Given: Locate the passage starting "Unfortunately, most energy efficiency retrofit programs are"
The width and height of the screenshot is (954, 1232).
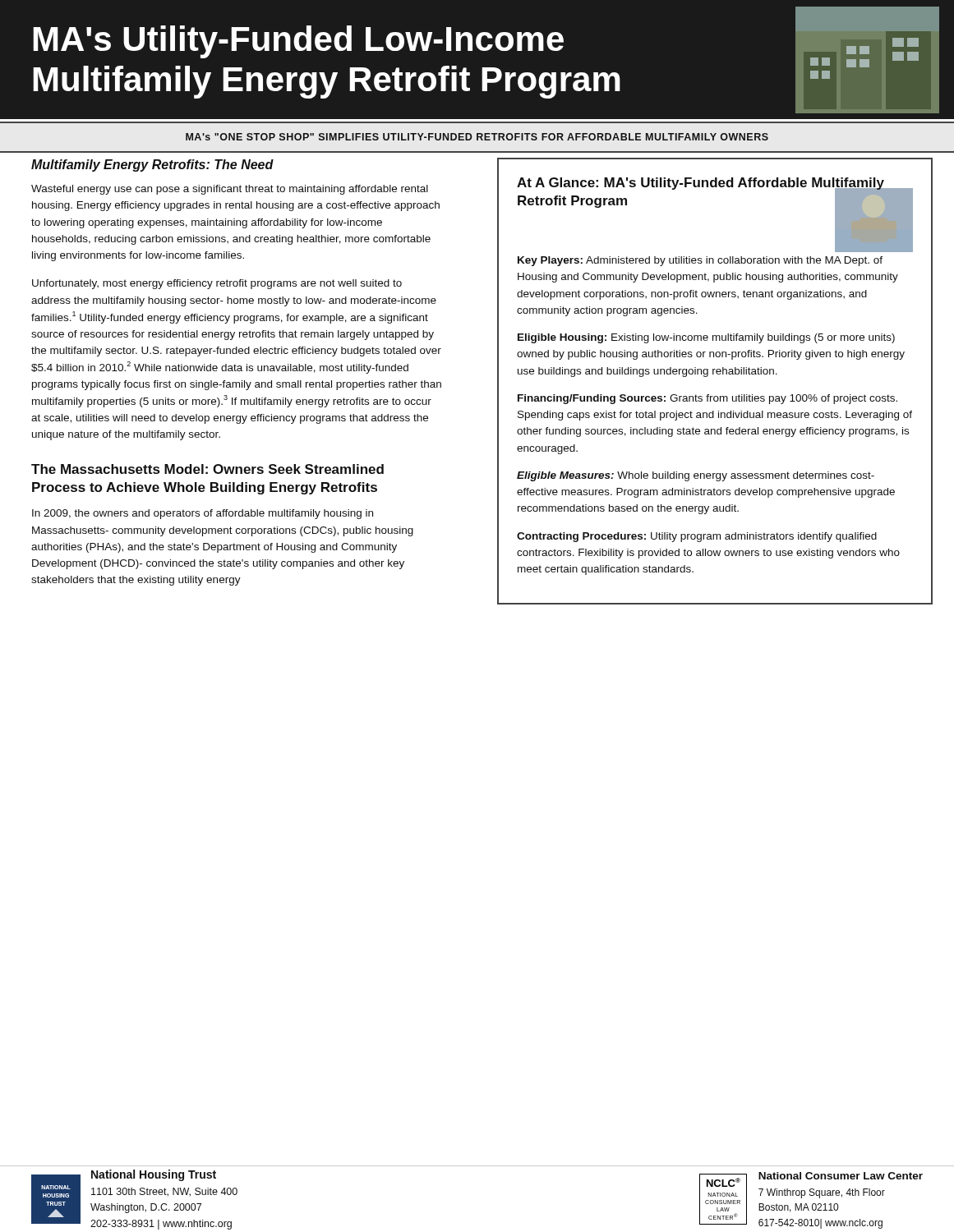Looking at the screenshot, I should [237, 359].
